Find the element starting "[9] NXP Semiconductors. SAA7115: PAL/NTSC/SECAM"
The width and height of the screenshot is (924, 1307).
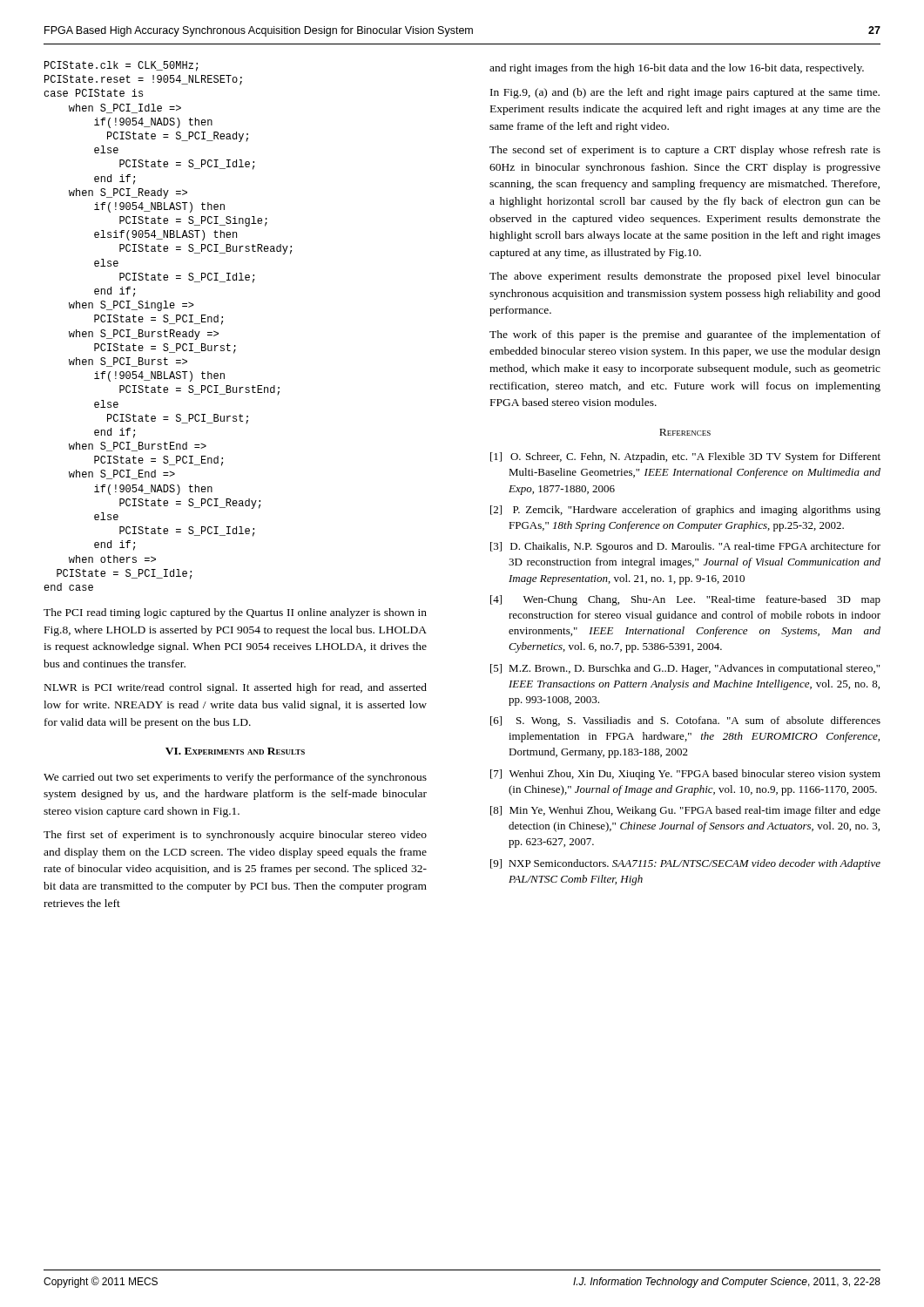pos(685,871)
